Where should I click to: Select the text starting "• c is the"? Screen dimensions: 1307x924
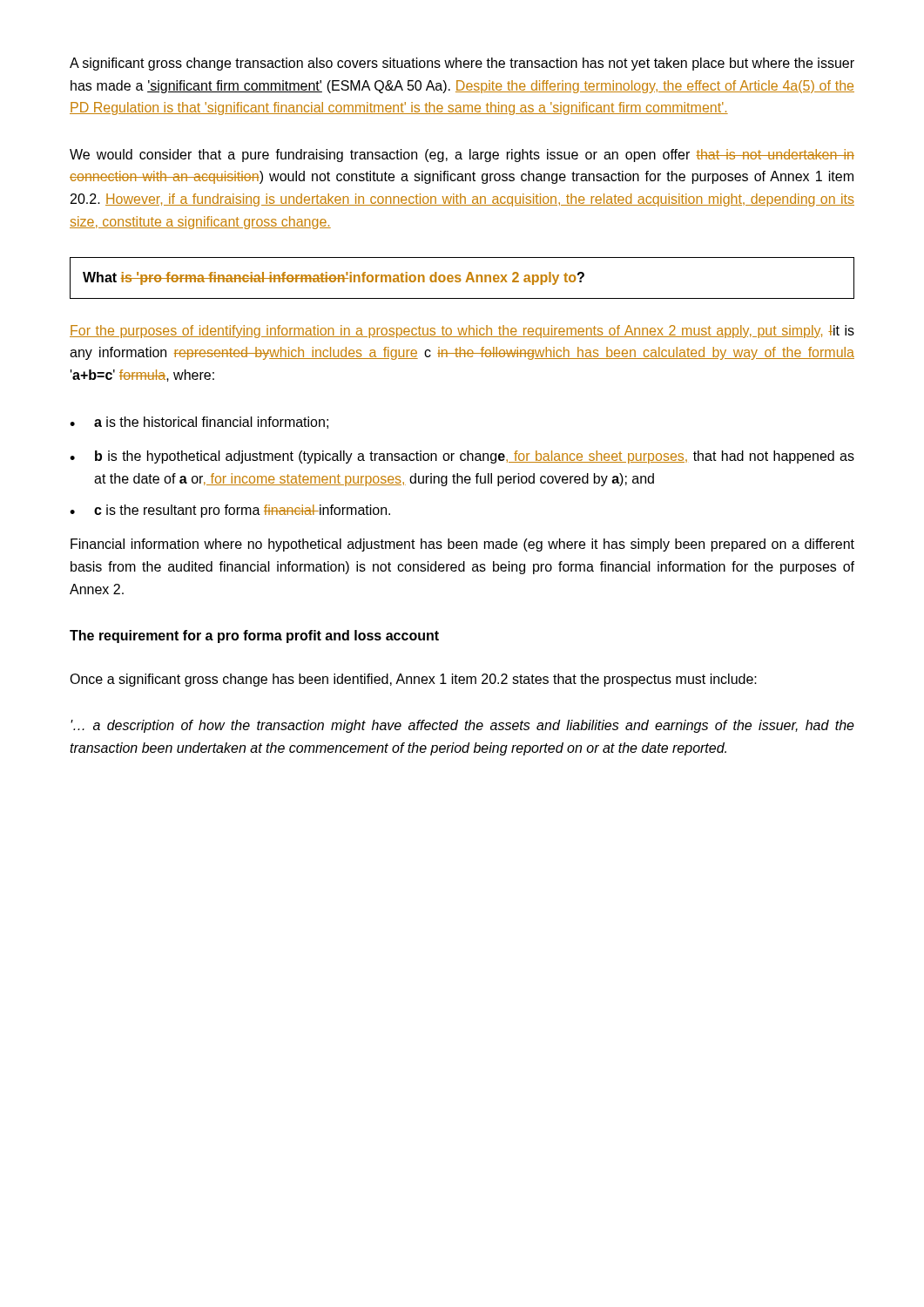[230, 511]
